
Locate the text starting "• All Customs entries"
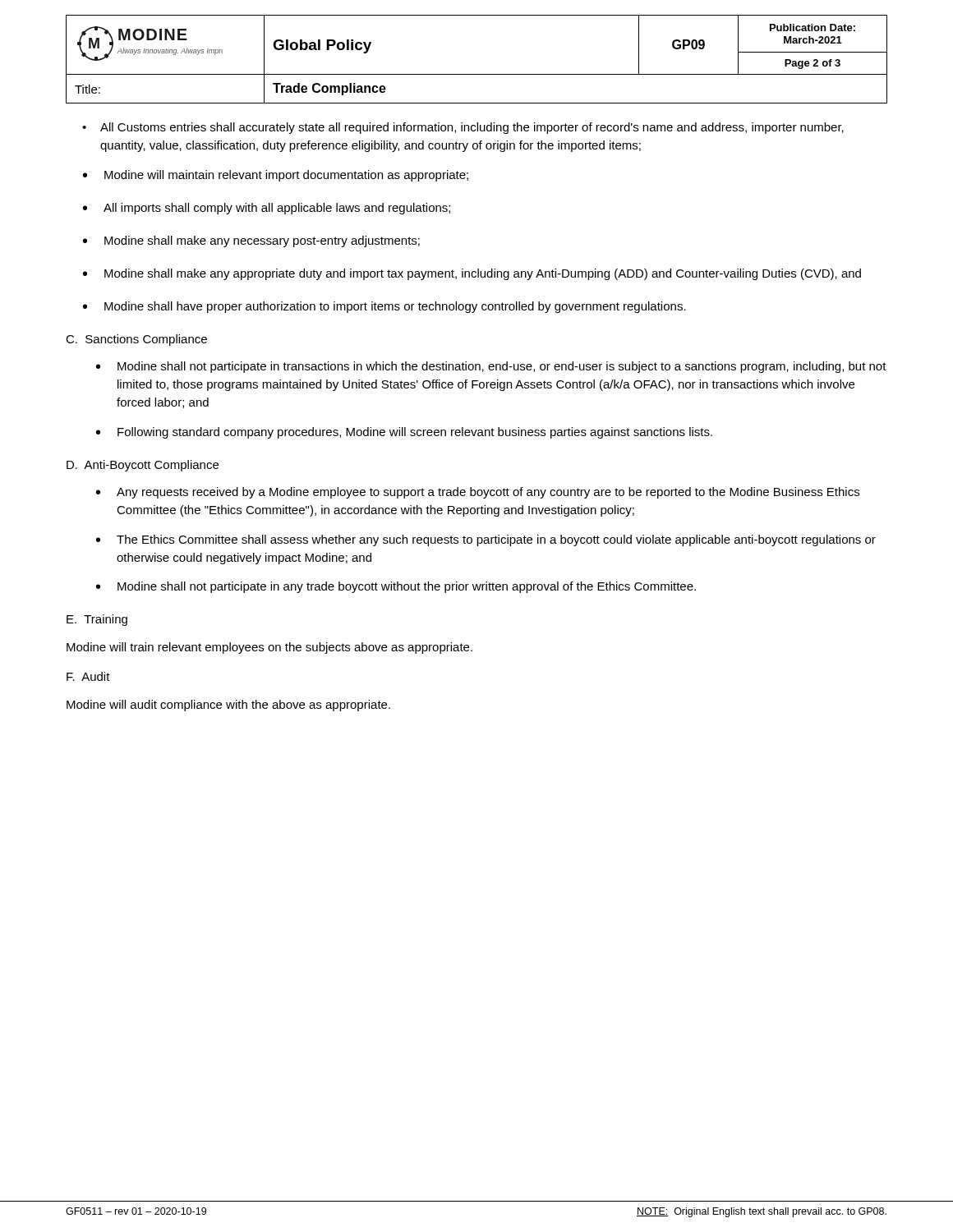(485, 136)
